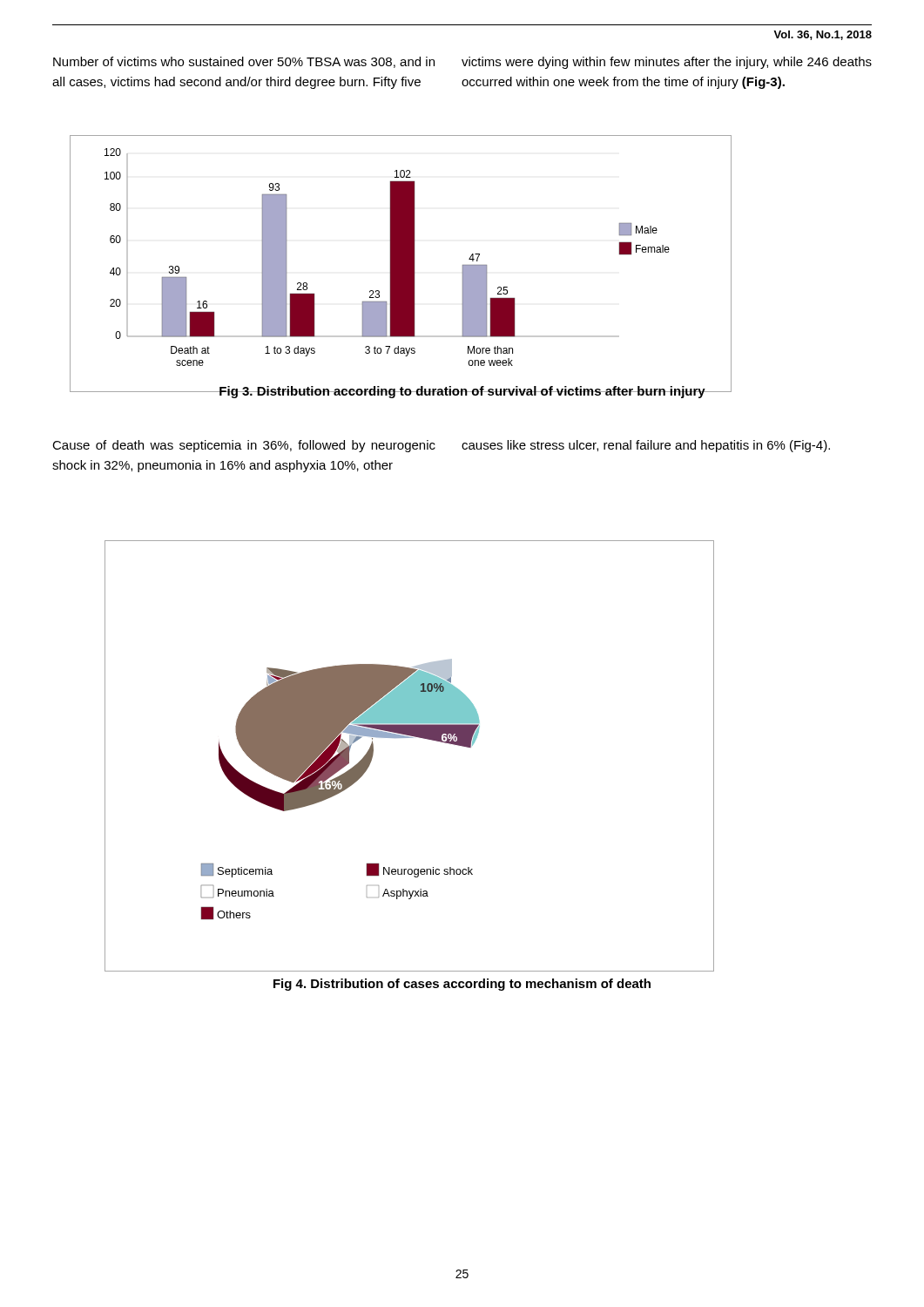Viewport: 924px width, 1307px height.
Task: Find the block on this page that starts "causes like stress ulcer, renal failure and"
Action: click(x=646, y=445)
